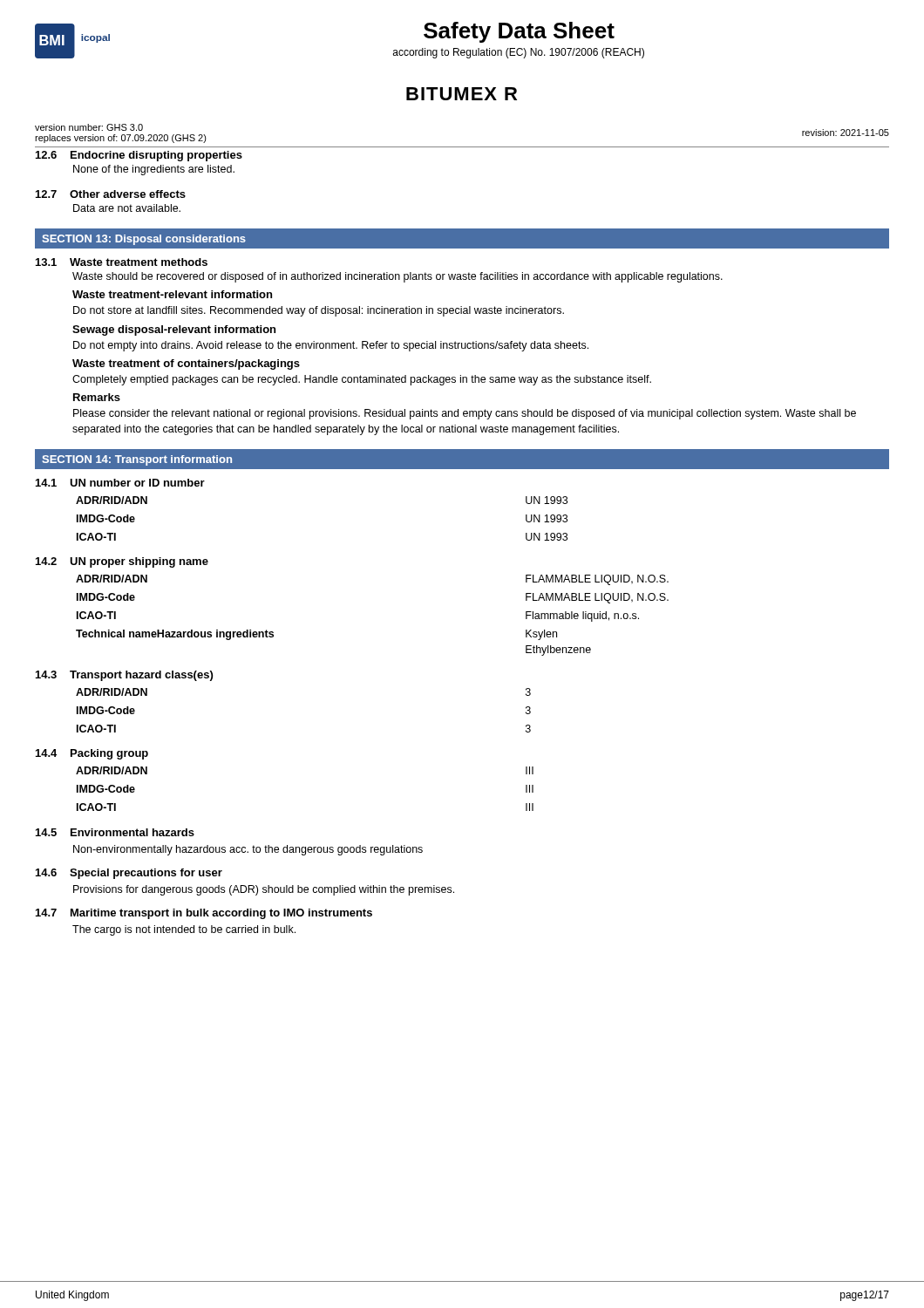Click on the element starting "Completely emptied packages can be recycled."
Image resolution: width=924 pixels, height=1308 pixels.
point(362,379)
